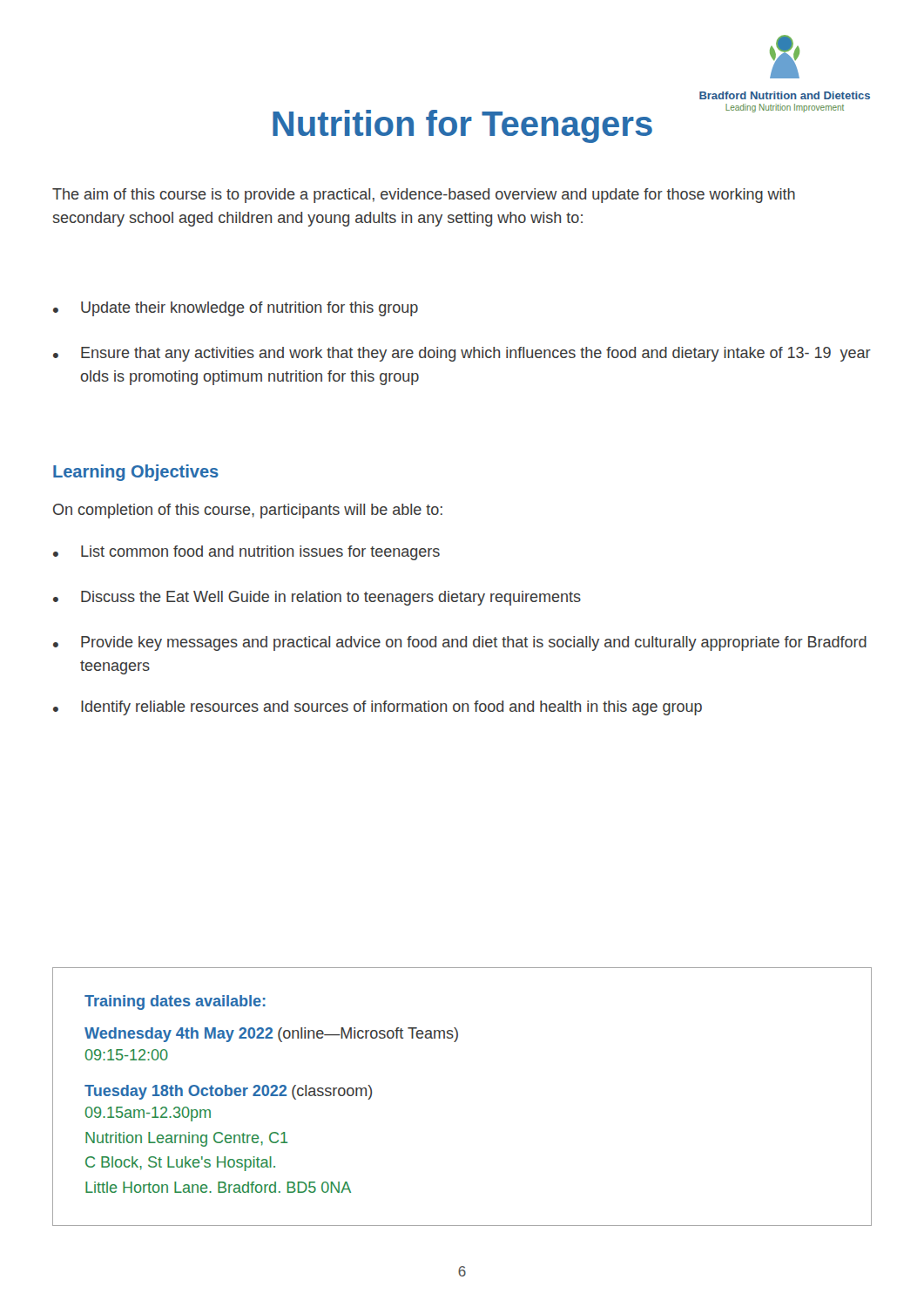Select the list item that says "• Identify reliable"
The image size is (924, 1307).
pyautogui.click(x=462, y=709)
